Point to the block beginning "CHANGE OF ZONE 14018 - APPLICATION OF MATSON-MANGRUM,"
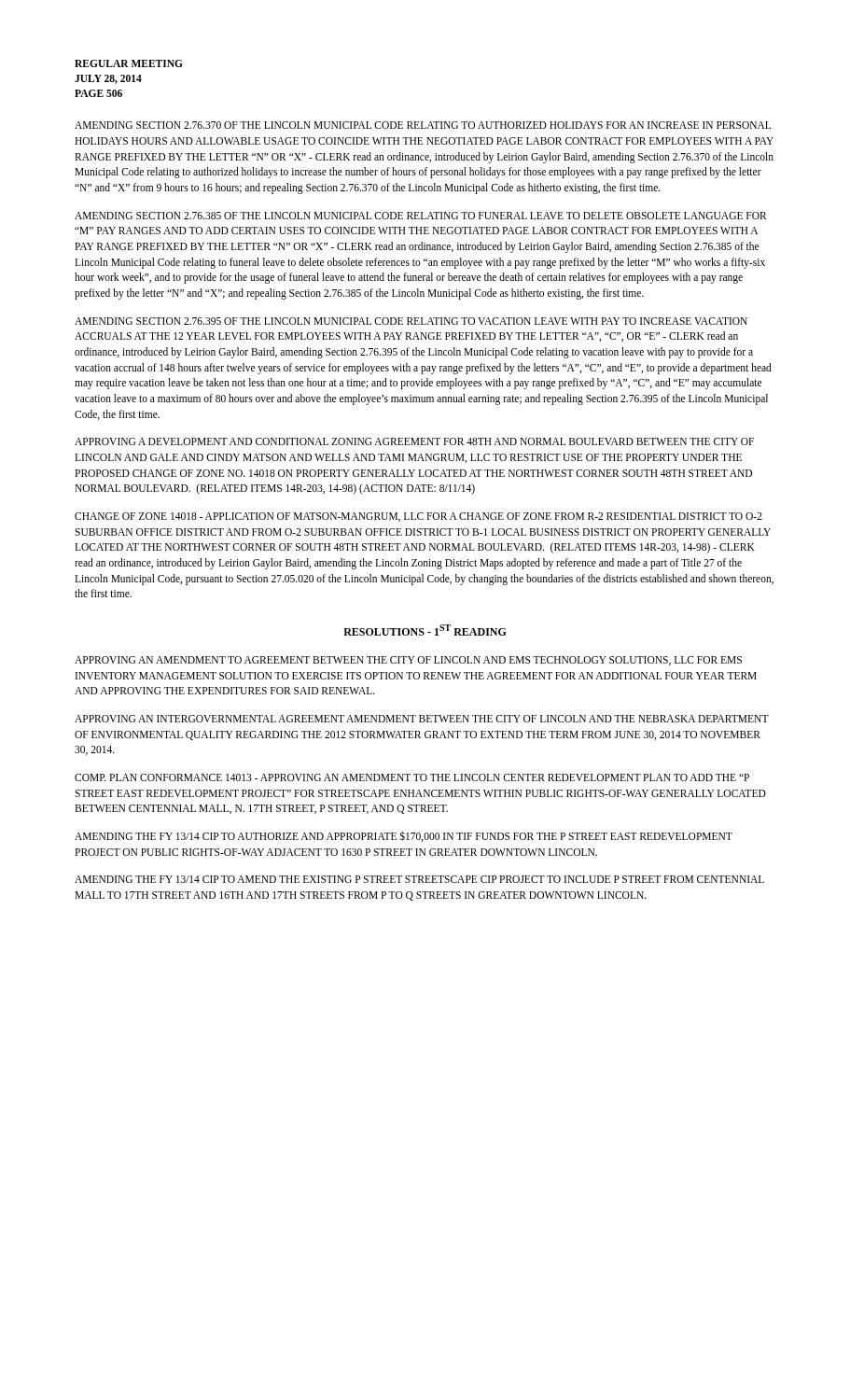Viewport: 850px width, 1400px height. tap(425, 555)
